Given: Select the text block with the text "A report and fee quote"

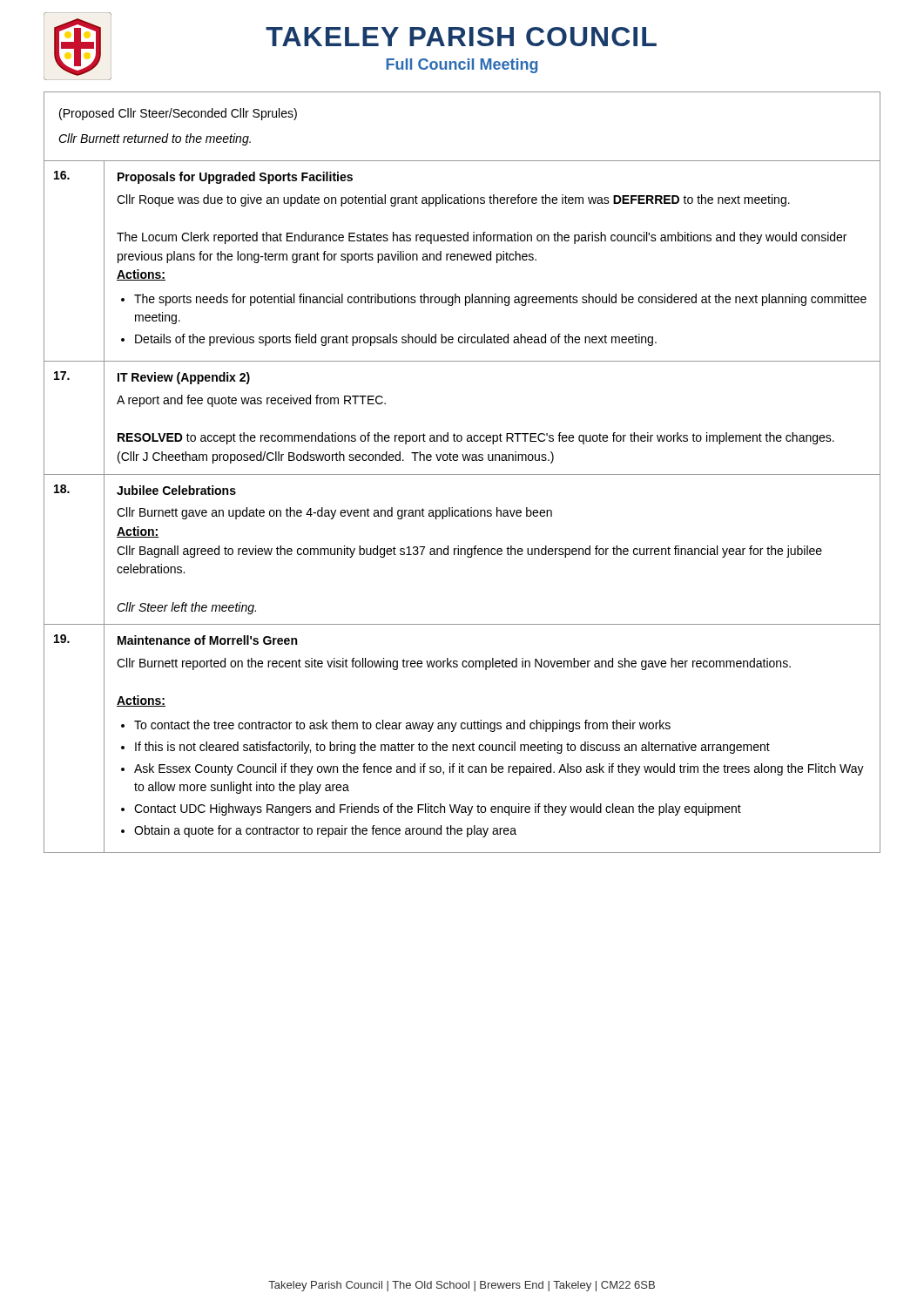Looking at the screenshot, I should pos(252,400).
